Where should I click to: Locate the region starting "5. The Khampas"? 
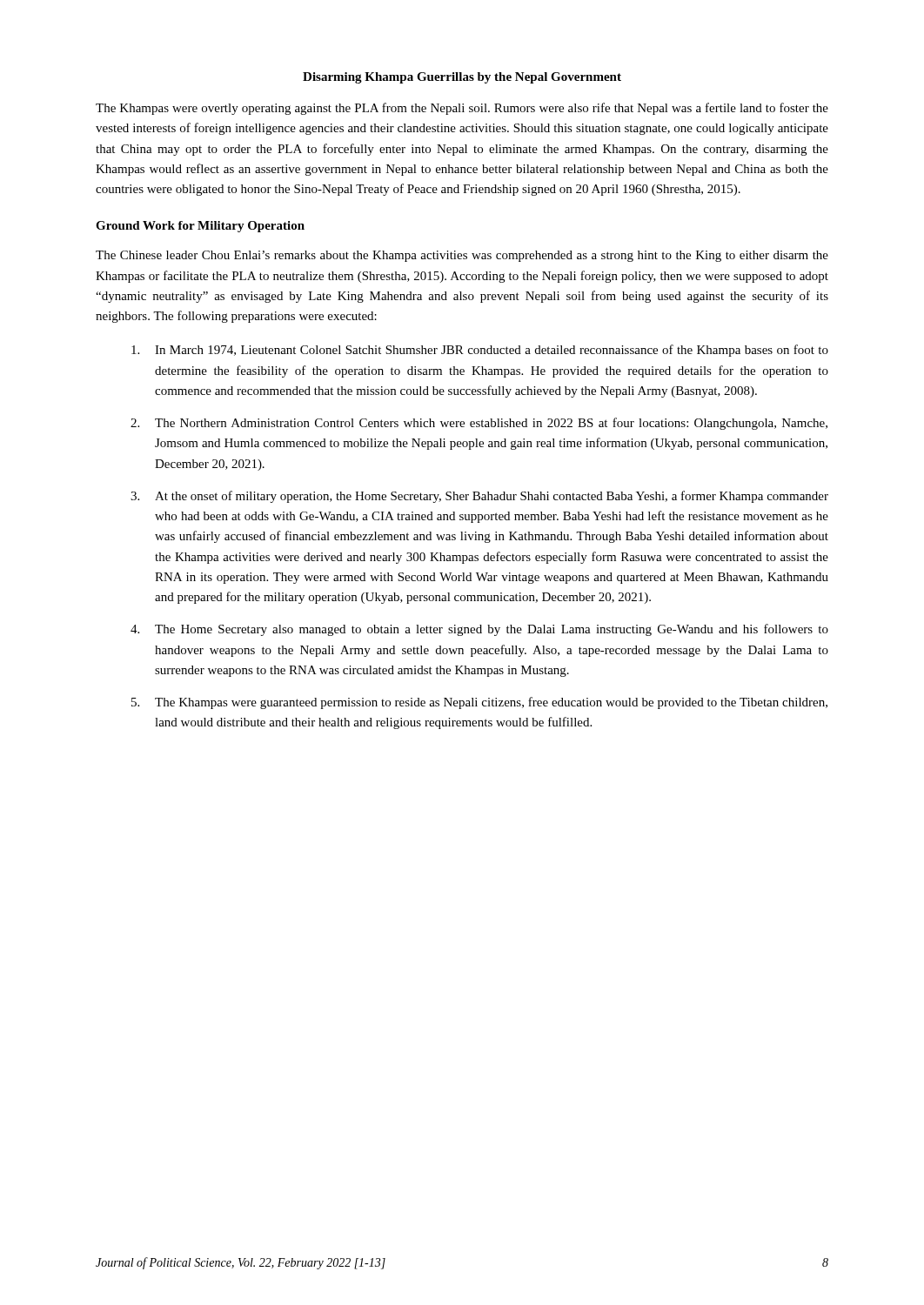(479, 713)
